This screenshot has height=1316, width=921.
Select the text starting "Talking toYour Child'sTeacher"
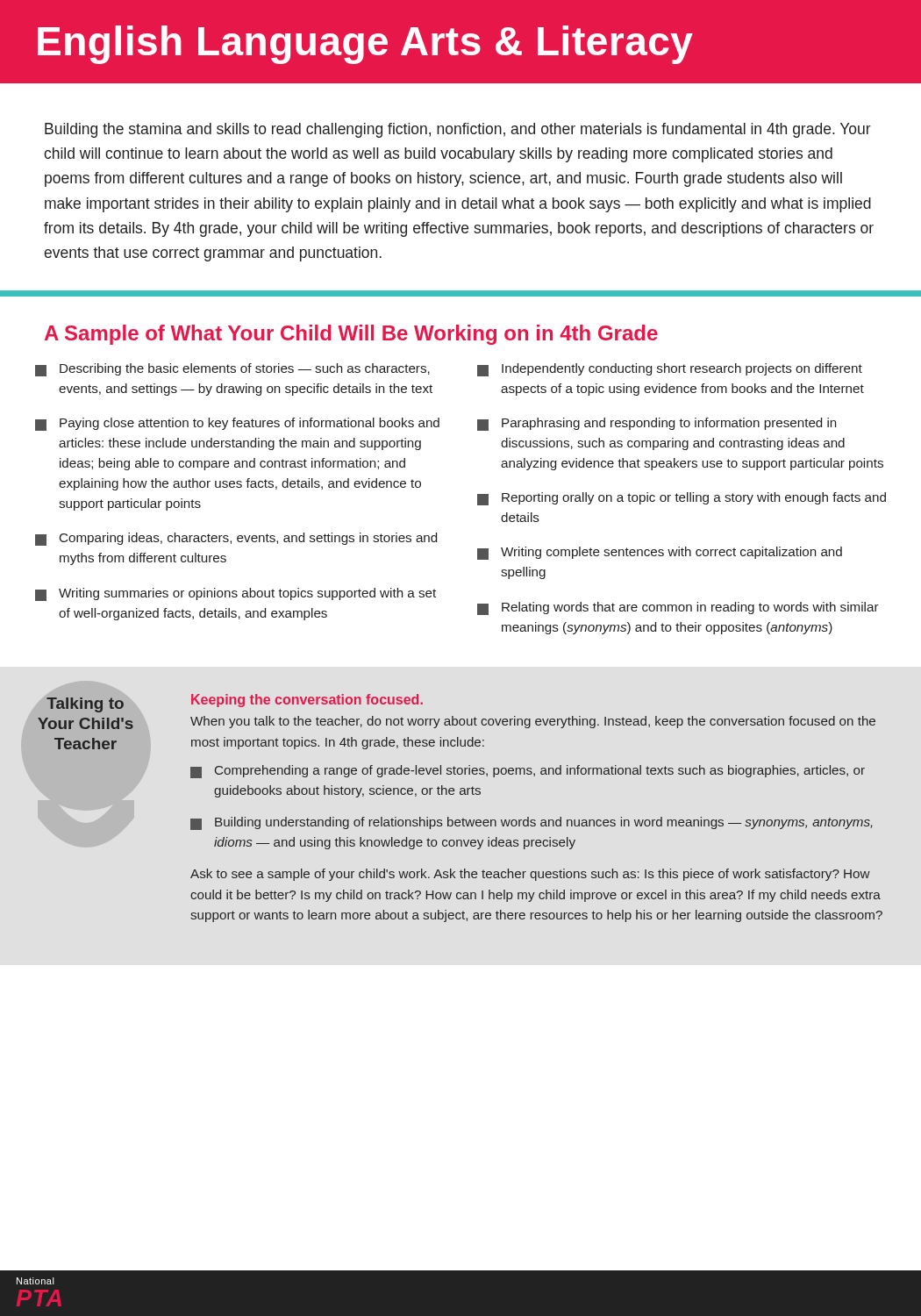coord(86,723)
